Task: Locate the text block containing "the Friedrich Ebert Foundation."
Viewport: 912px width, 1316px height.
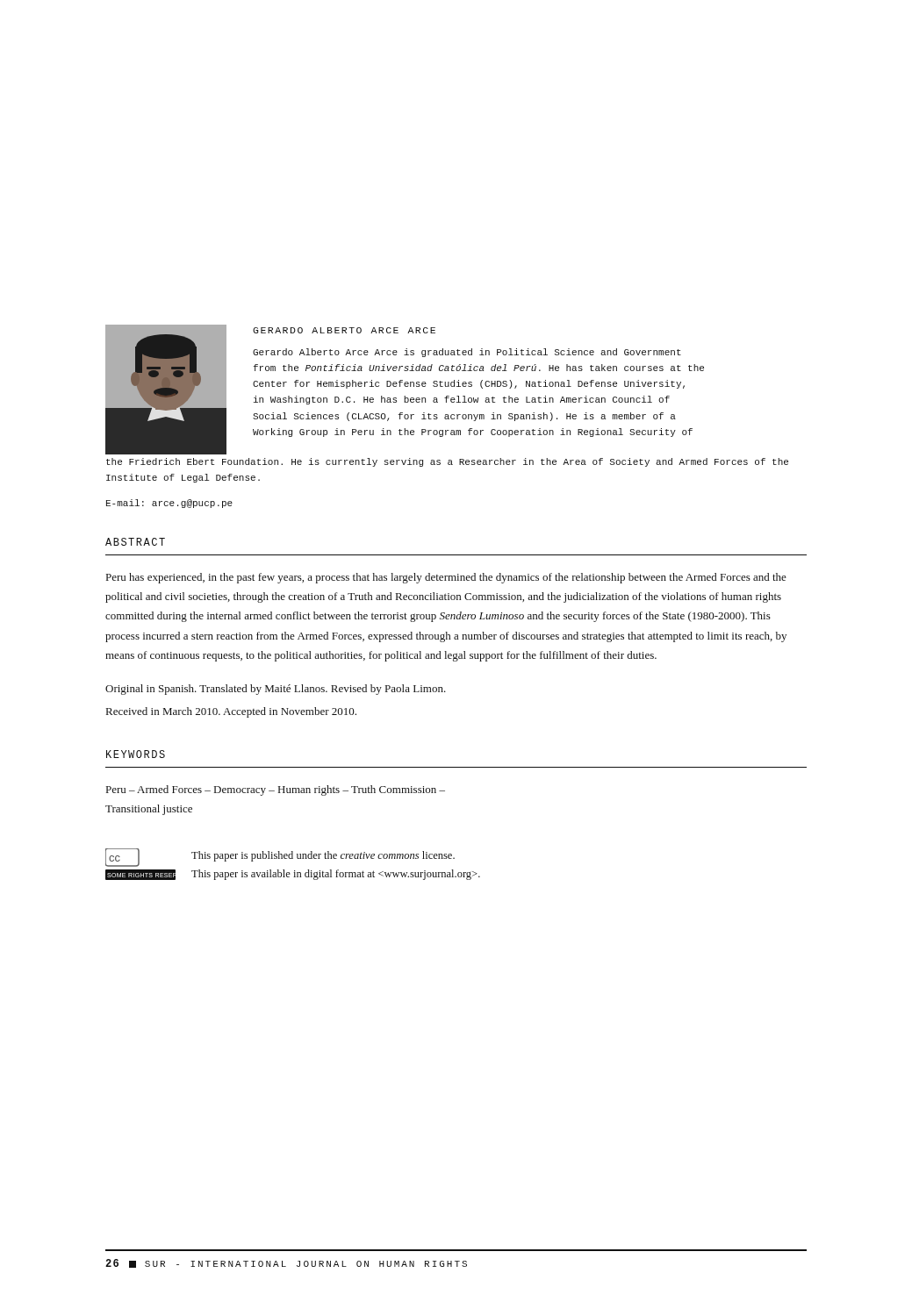Action: (447, 470)
